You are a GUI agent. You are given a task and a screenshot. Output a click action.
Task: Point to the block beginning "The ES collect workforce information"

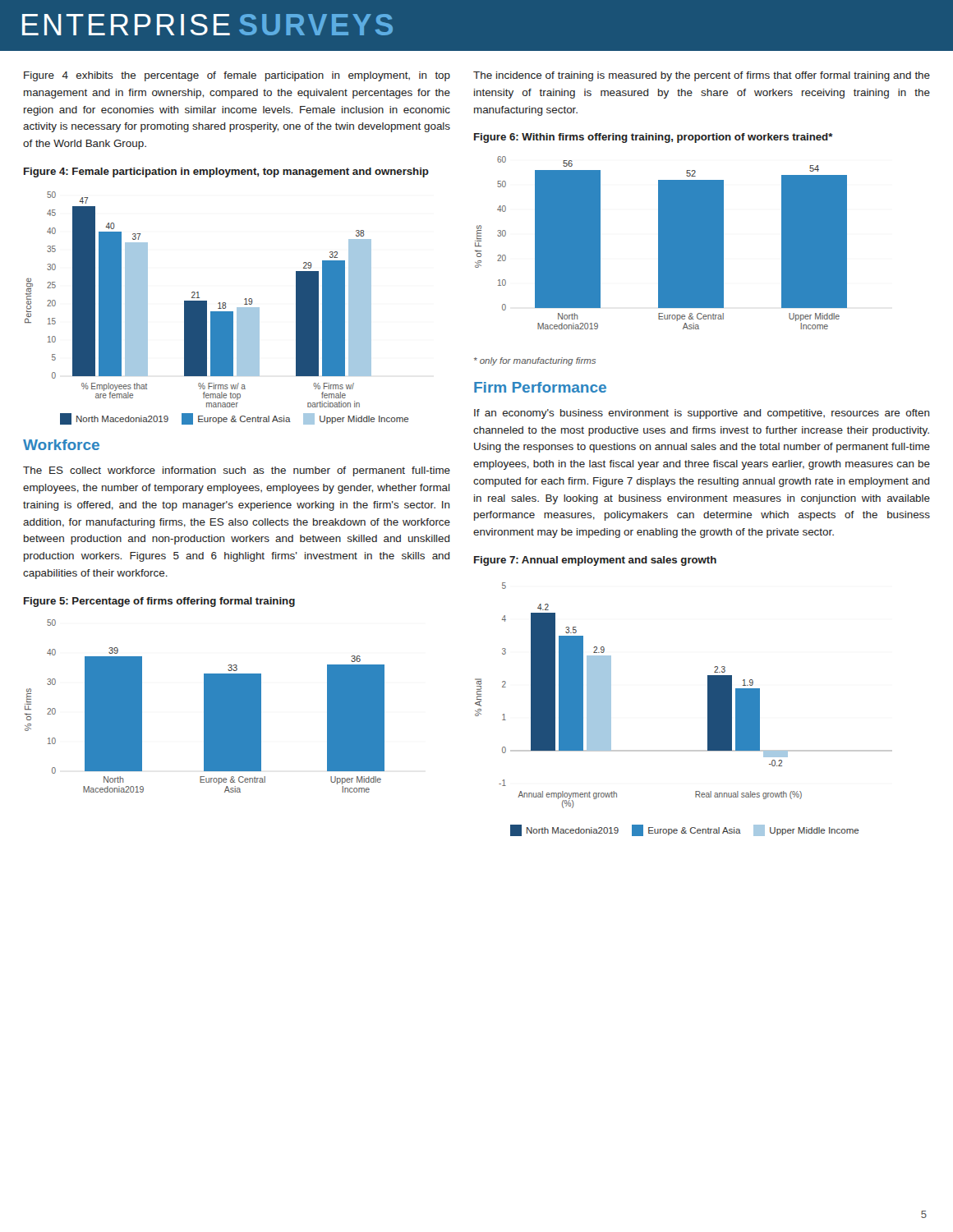(x=237, y=522)
